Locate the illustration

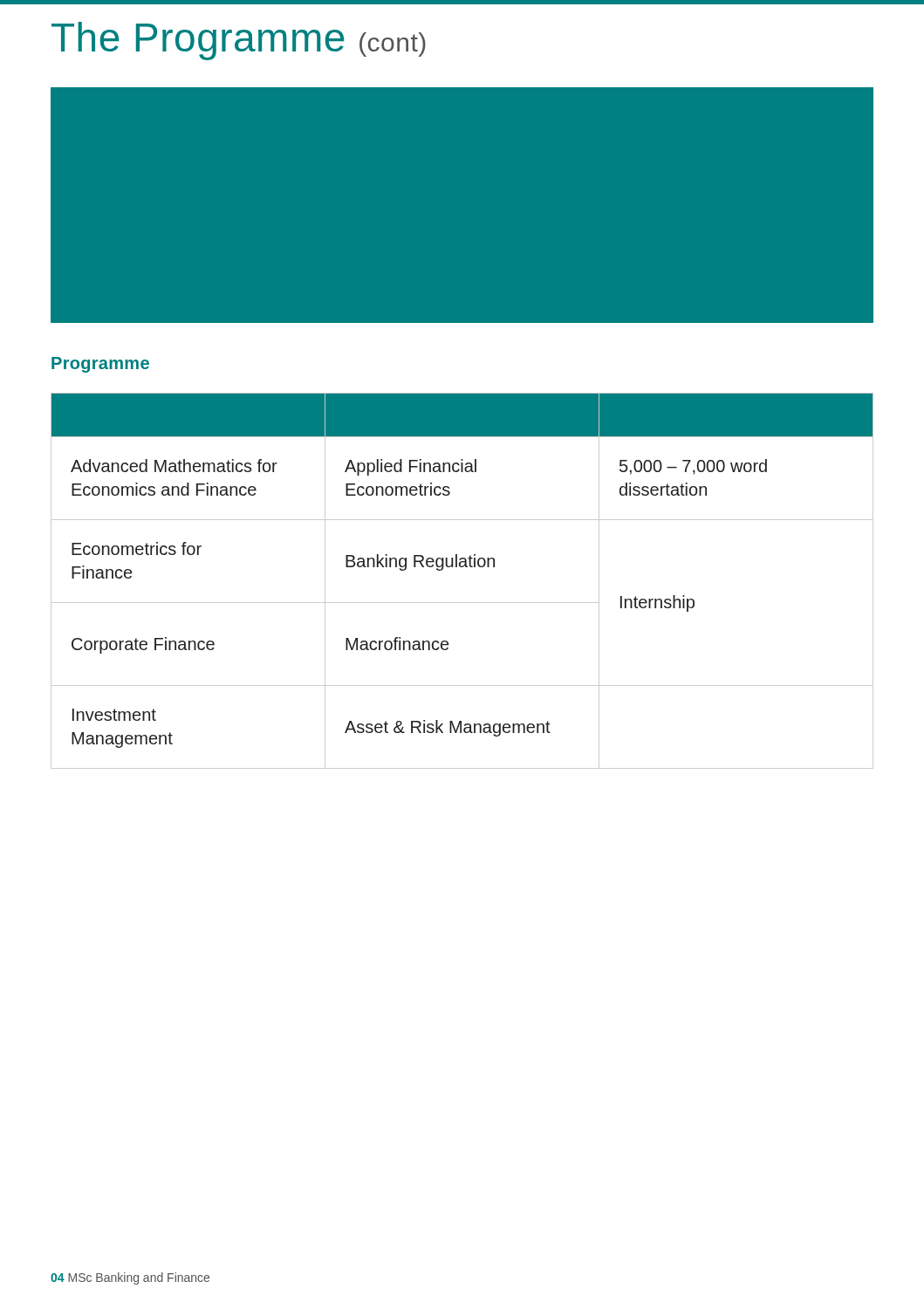click(462, 205)
